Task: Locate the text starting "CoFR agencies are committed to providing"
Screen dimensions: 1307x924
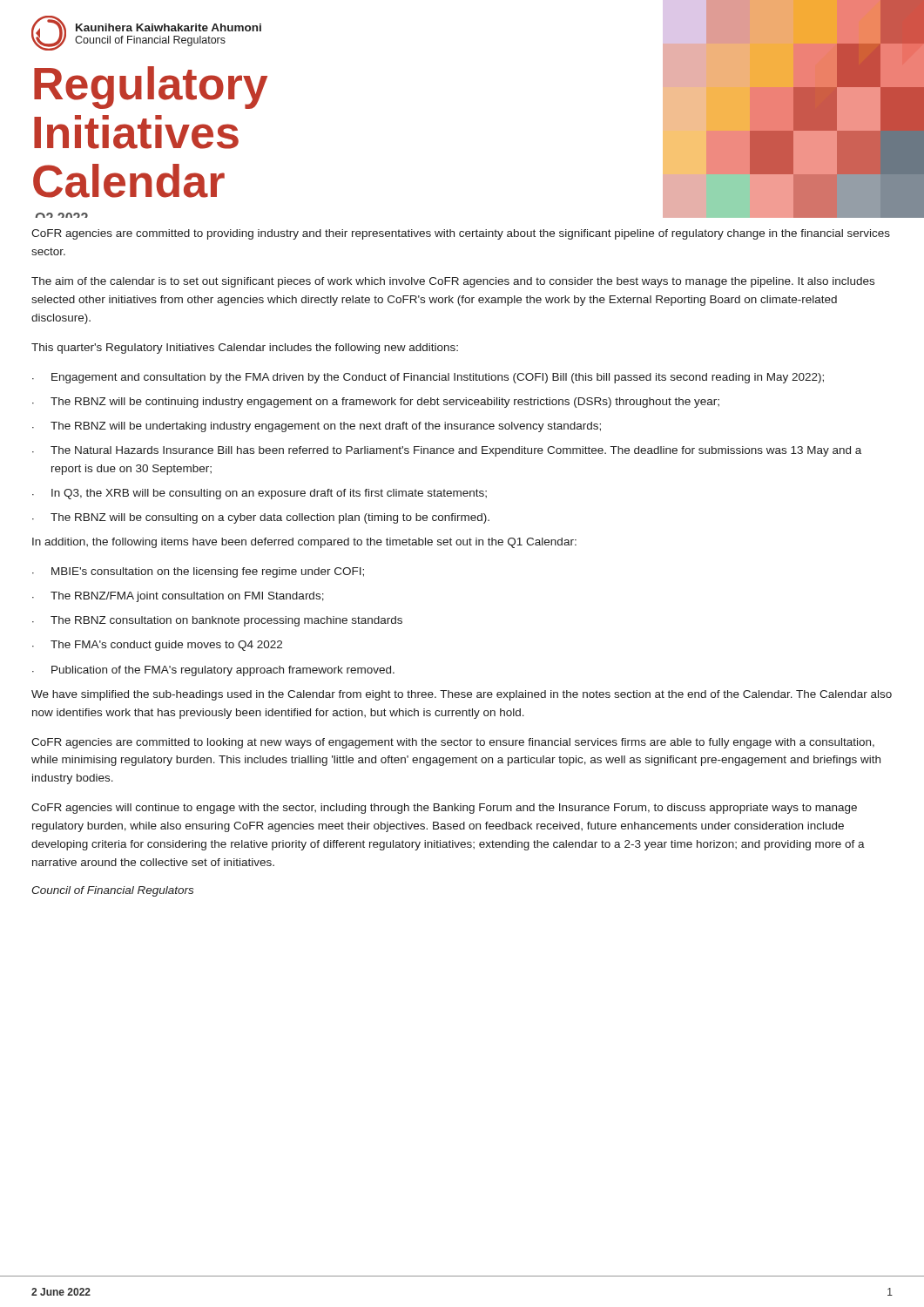Action: (461, 242)
